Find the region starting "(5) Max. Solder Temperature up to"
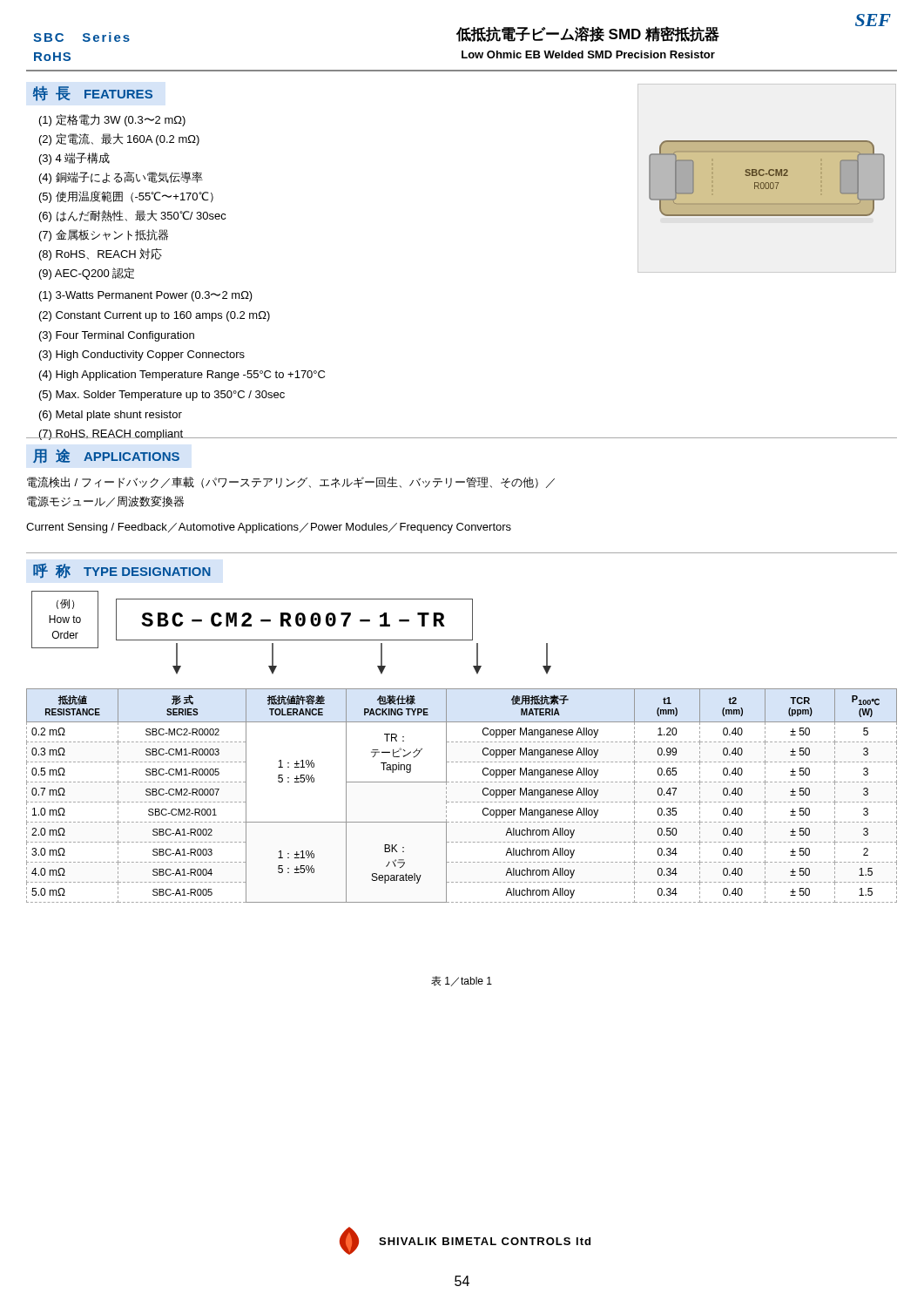 coord(162,394)
